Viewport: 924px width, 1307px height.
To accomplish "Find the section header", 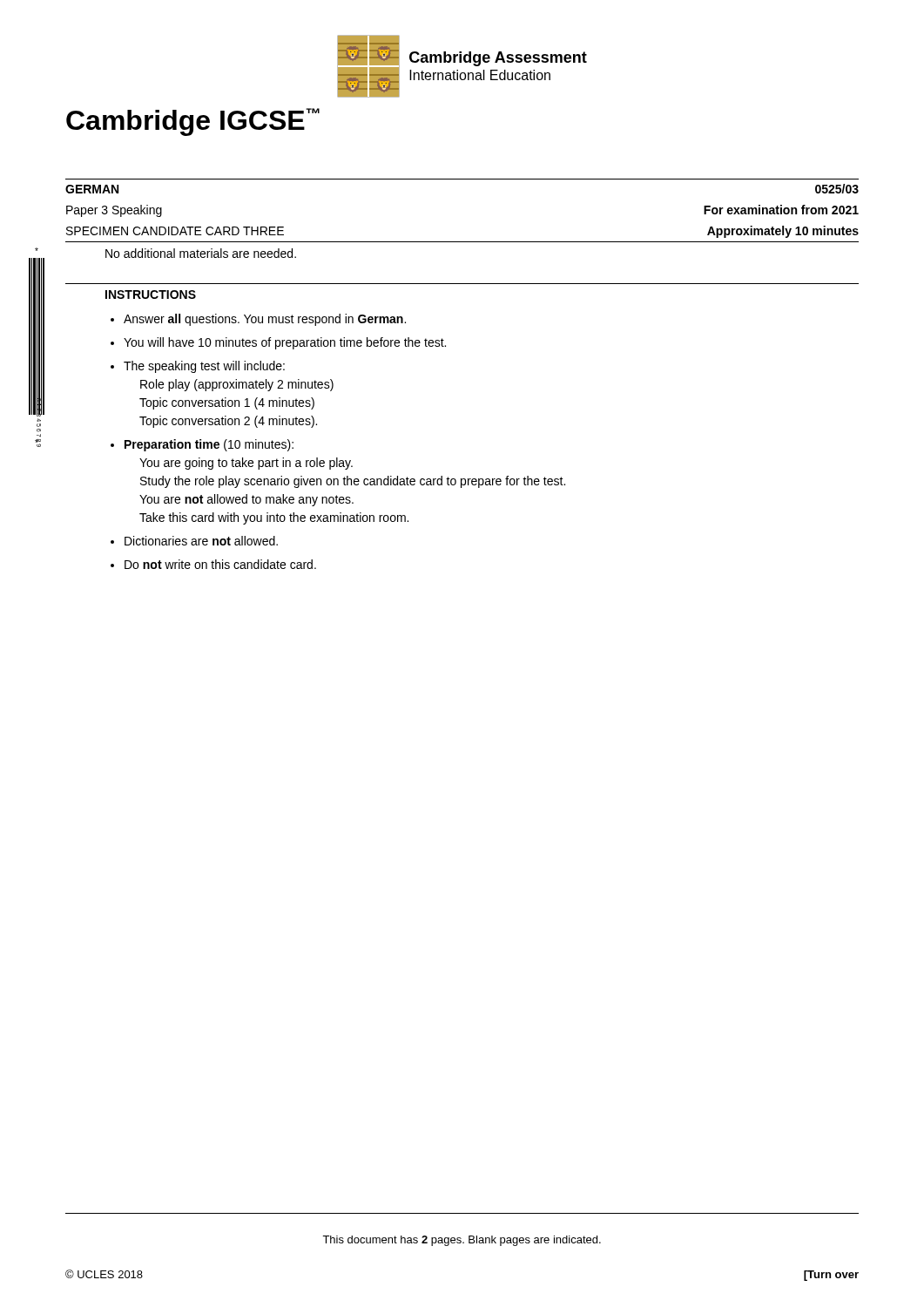I will pos(150,295).
